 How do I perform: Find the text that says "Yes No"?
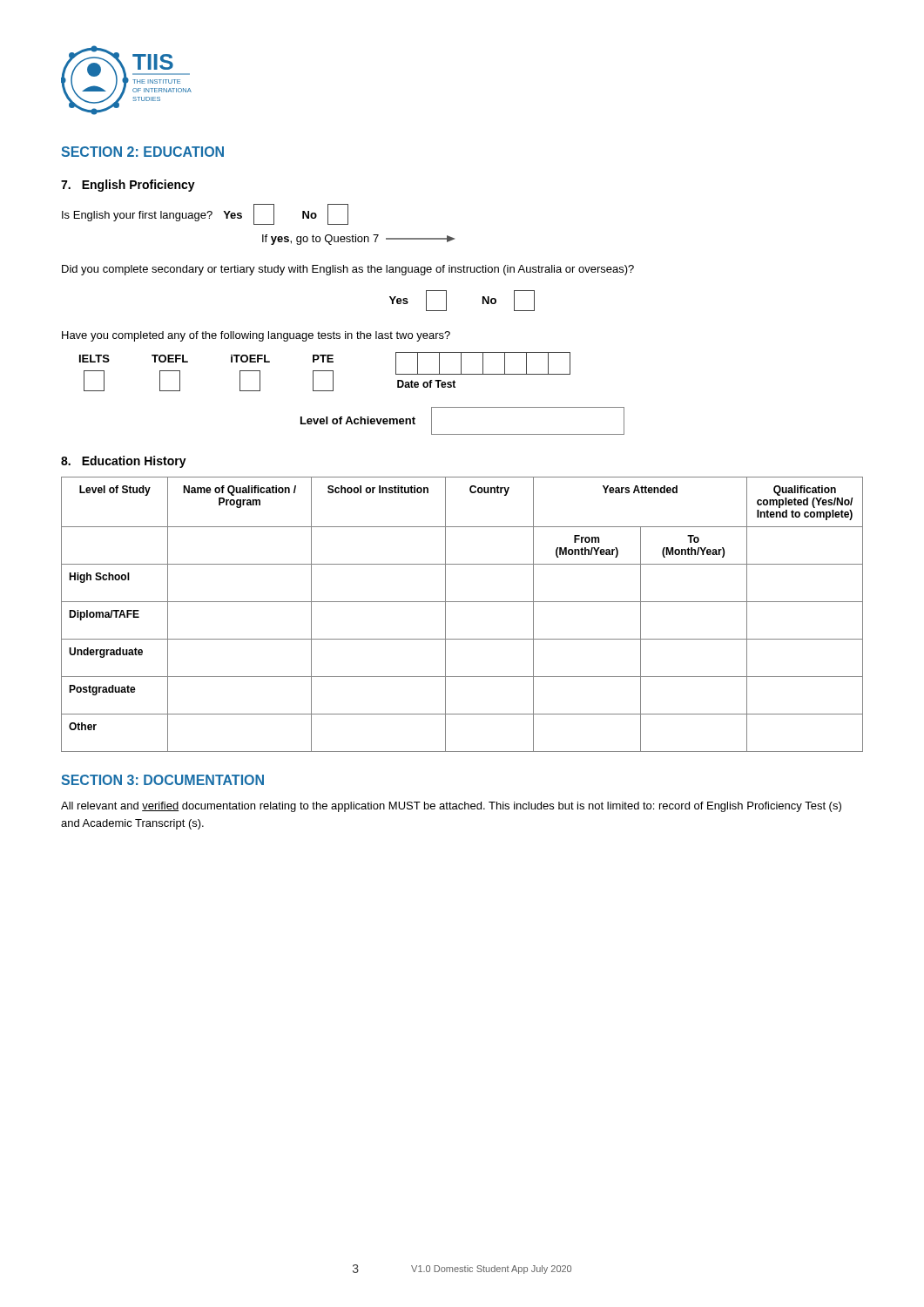(x=436, y=291)
